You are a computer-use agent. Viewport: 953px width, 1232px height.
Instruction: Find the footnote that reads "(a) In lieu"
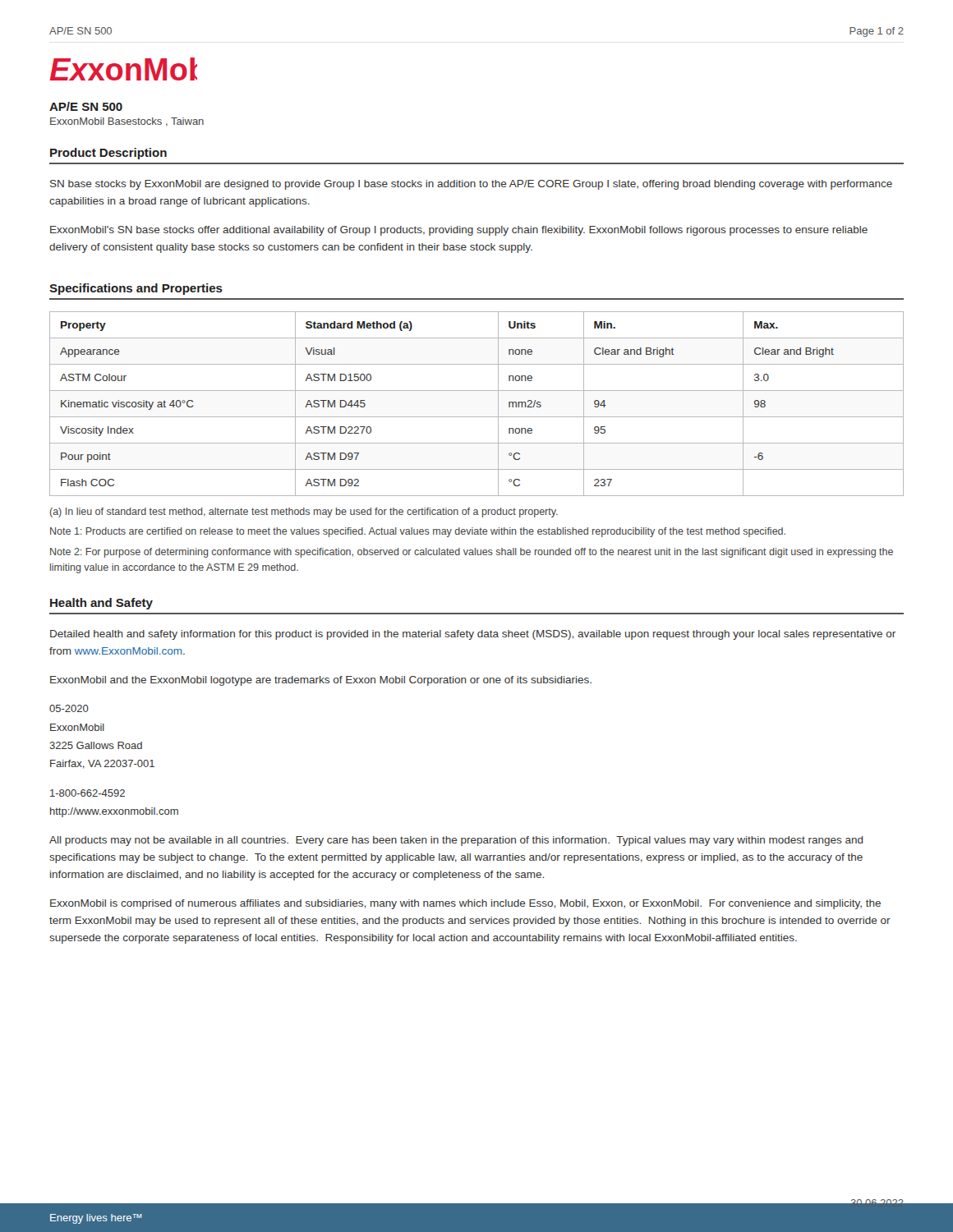coord(304,511)
